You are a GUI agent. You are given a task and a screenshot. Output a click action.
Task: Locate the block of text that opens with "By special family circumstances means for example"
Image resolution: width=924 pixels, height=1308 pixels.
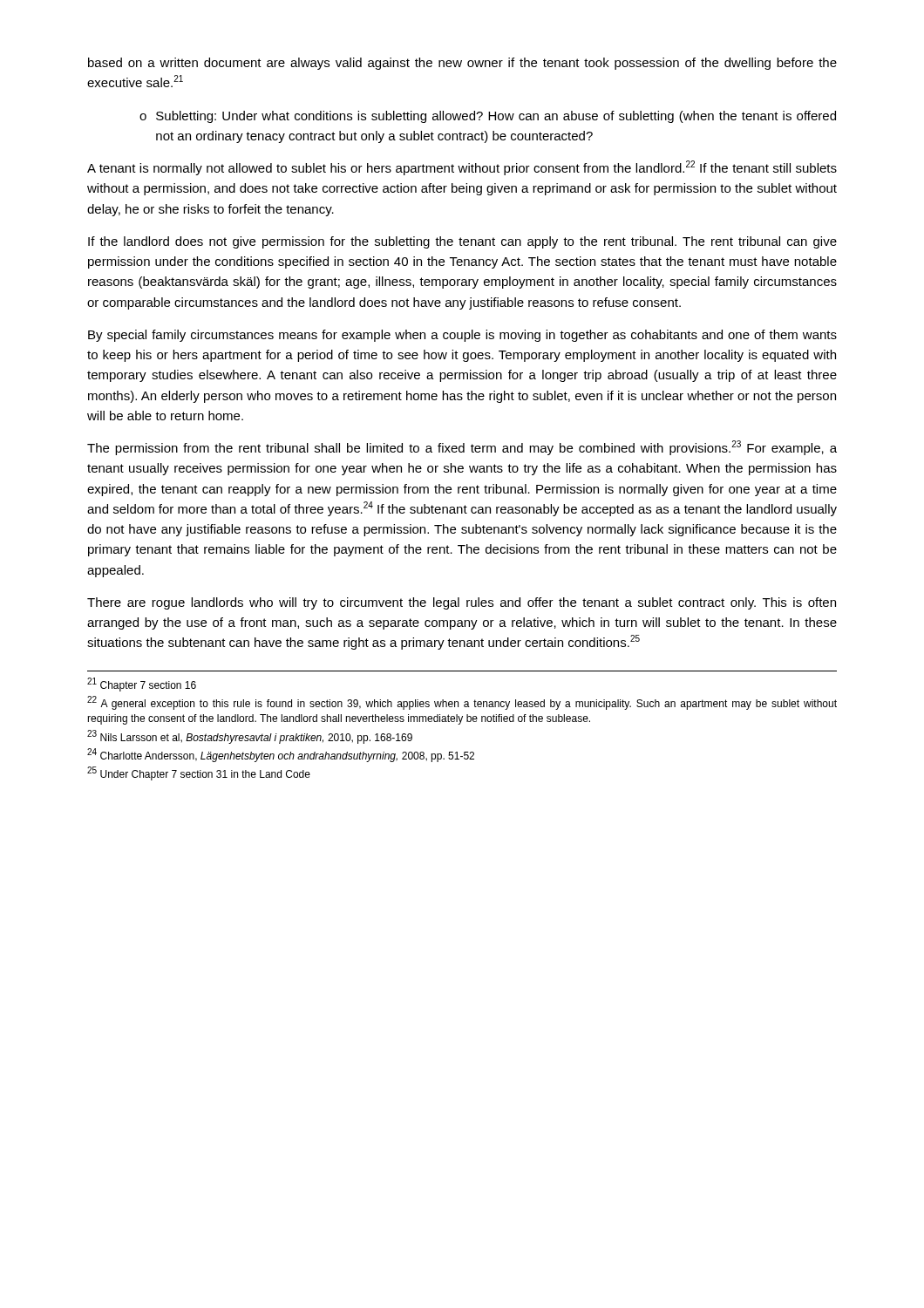pyautogui.click(x=462, y=375)
